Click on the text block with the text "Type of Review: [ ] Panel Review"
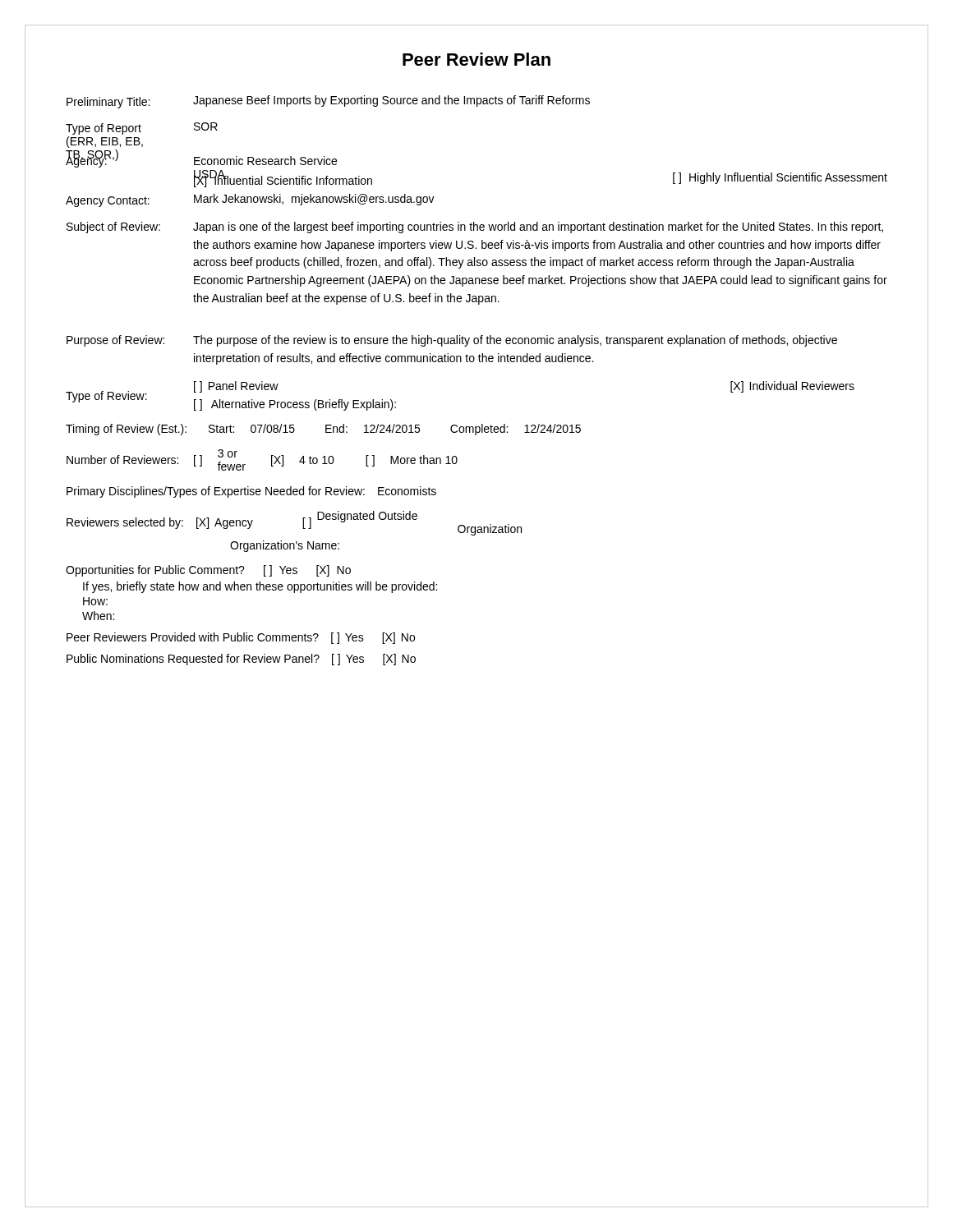This screenshot has width=953, height=1232. (x=110, y=396)
